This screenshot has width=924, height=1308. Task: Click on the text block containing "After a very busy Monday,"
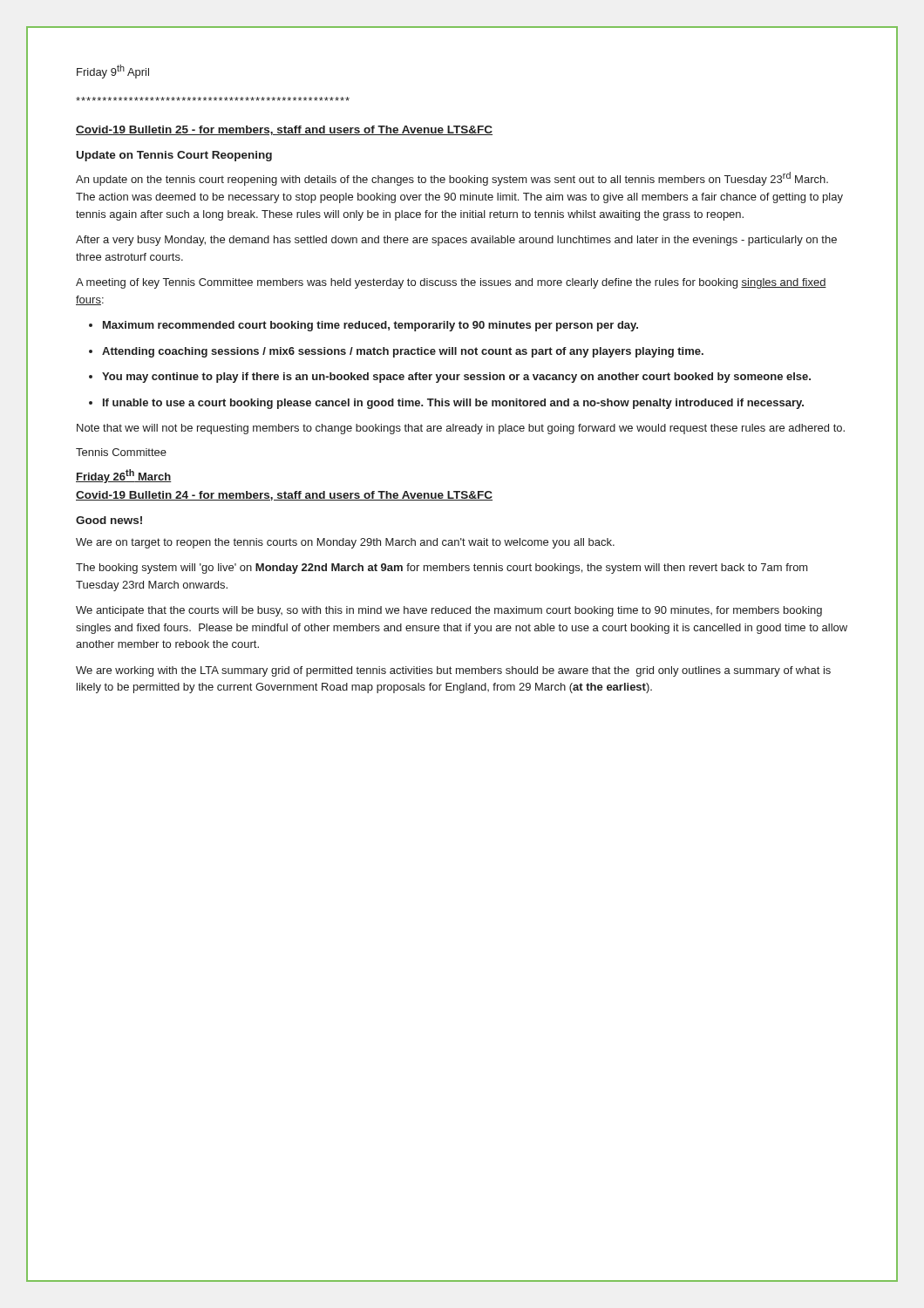[457, 248]
